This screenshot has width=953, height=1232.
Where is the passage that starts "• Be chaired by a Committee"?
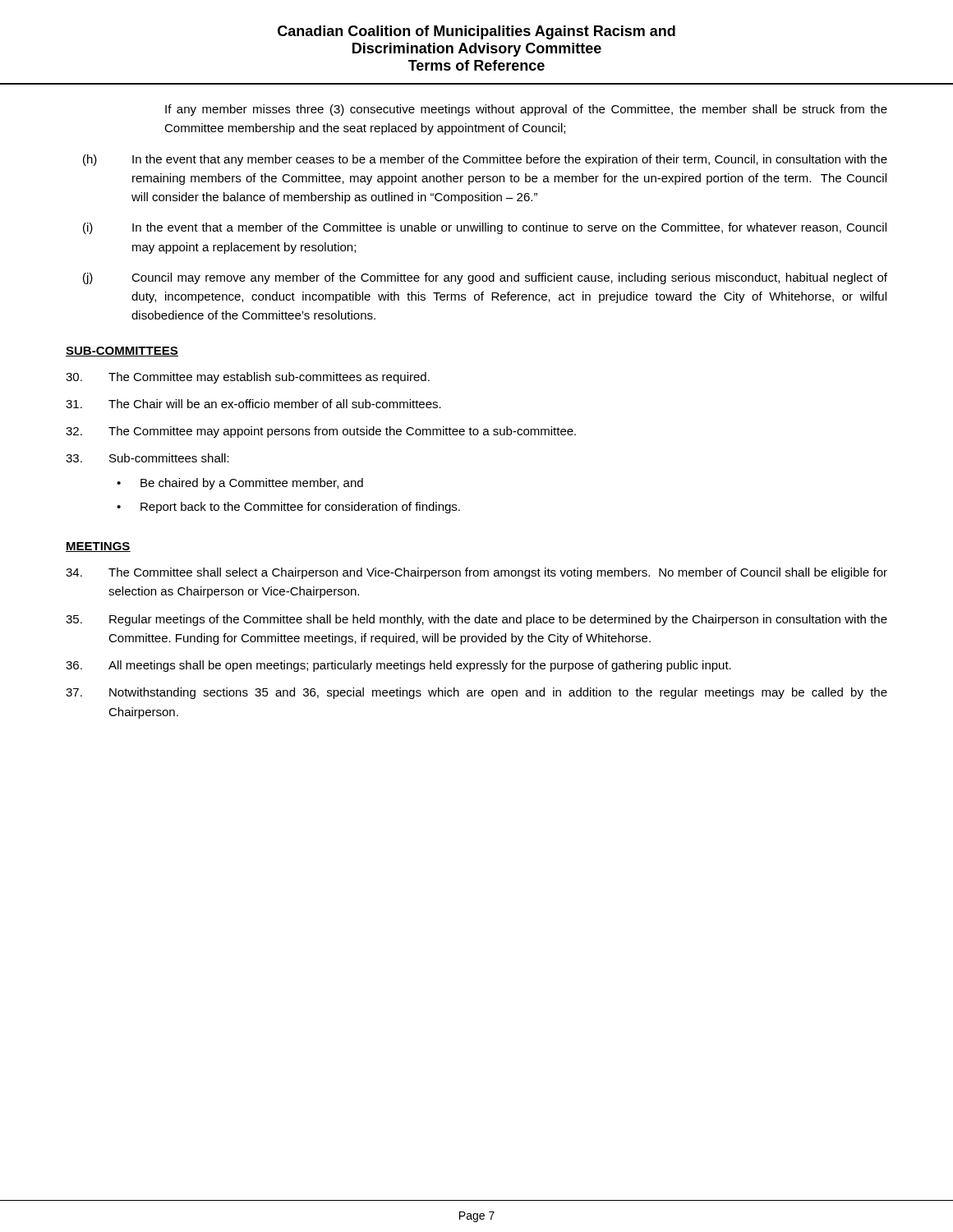pyautogui.click(x=285, y=482)
